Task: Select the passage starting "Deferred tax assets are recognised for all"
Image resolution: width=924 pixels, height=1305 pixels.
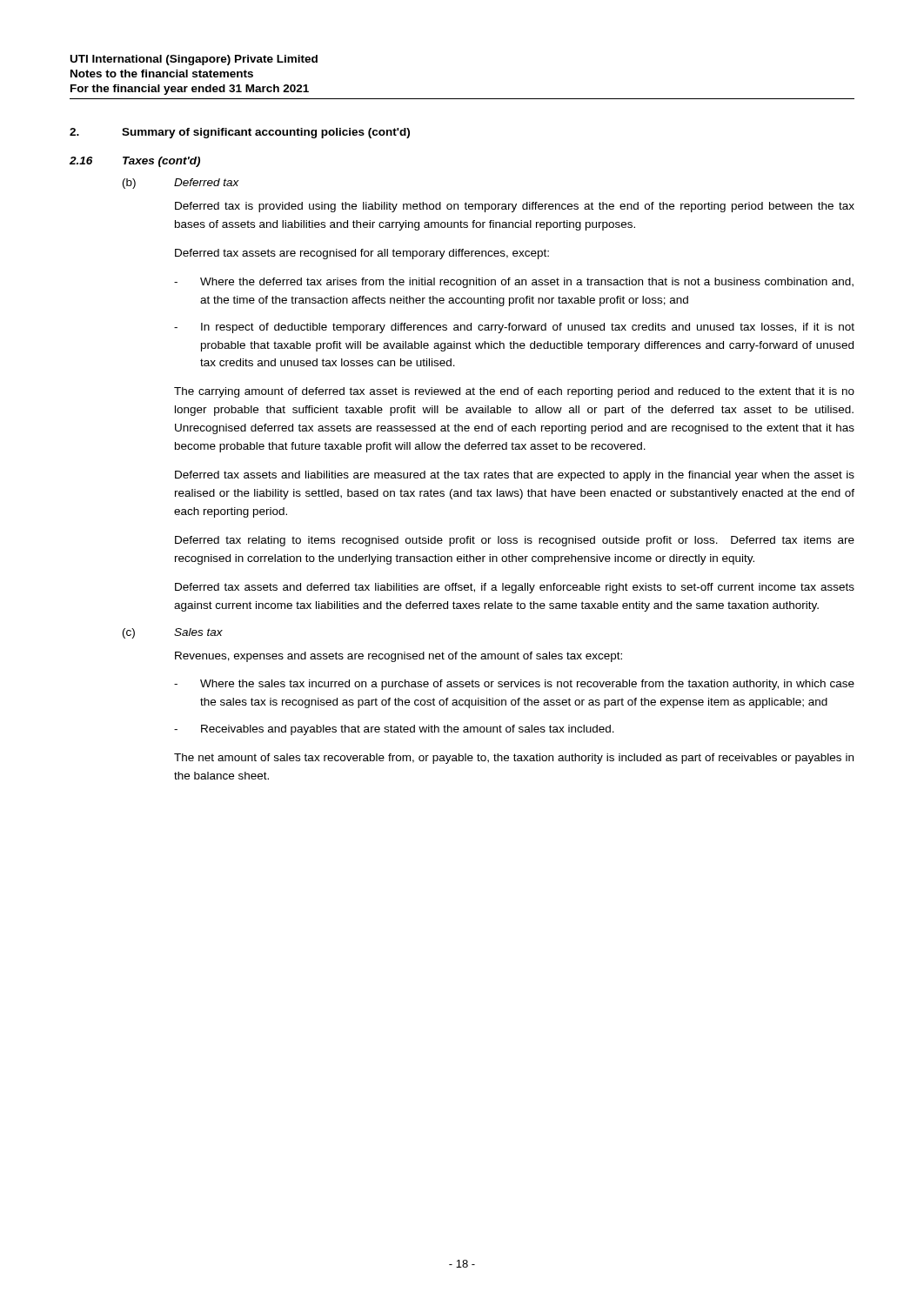Action: point(362,253)
